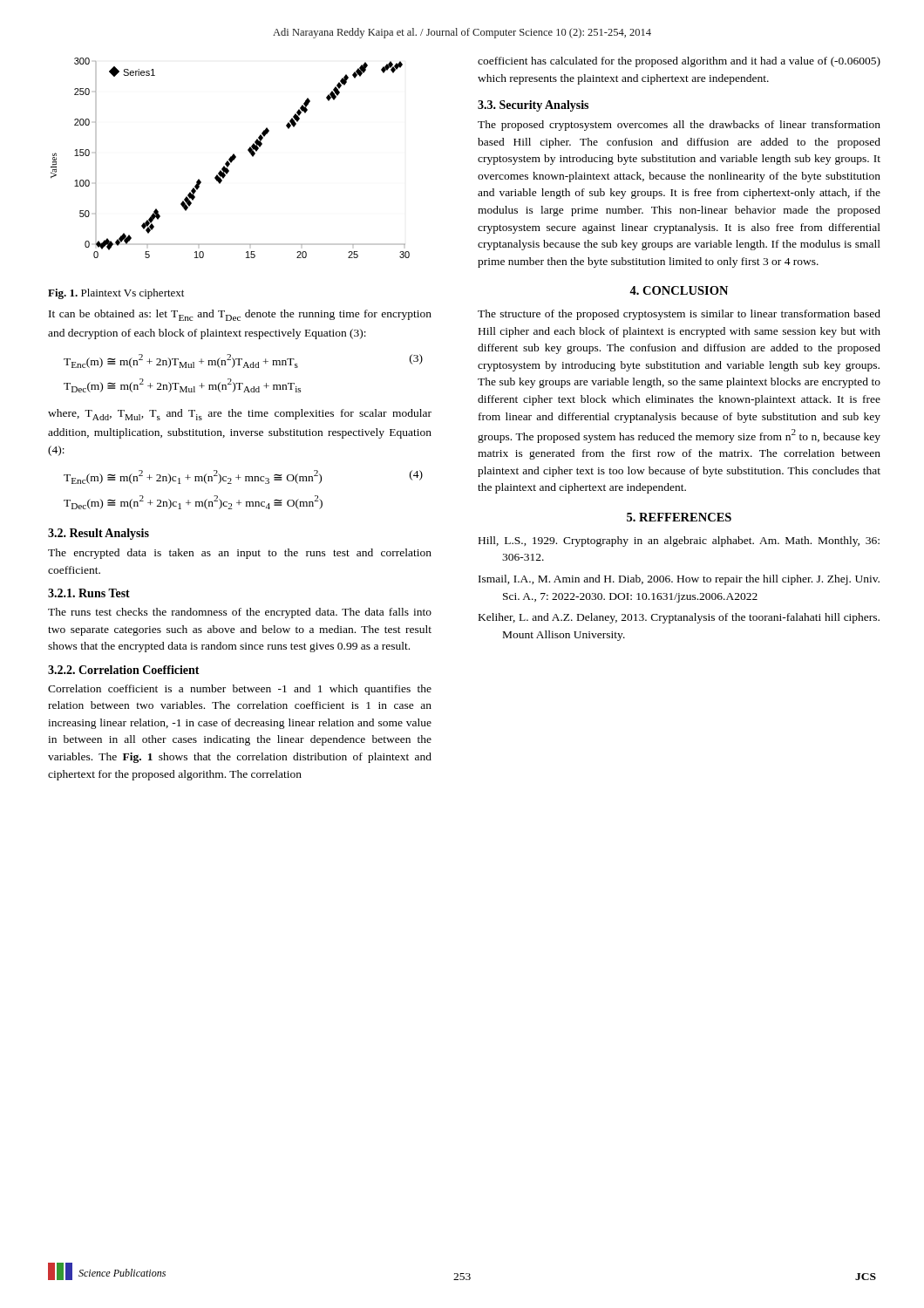Click on the block starting "3.2. Result Analysis"
The image size is (924, 1308).
click(98, 533)
